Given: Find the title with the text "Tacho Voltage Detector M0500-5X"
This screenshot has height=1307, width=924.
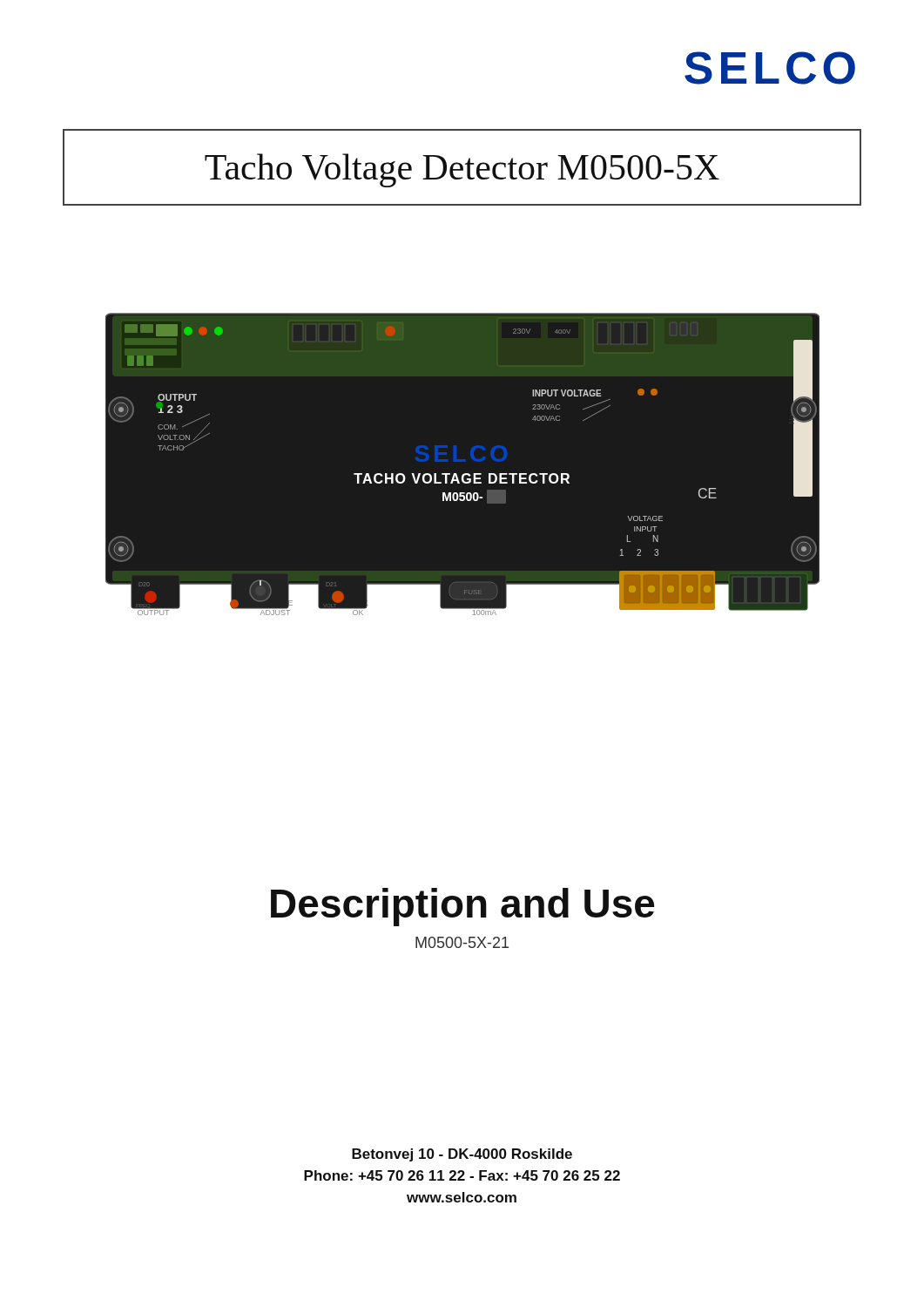Looking at the screenshot, I should coord(462,167).
